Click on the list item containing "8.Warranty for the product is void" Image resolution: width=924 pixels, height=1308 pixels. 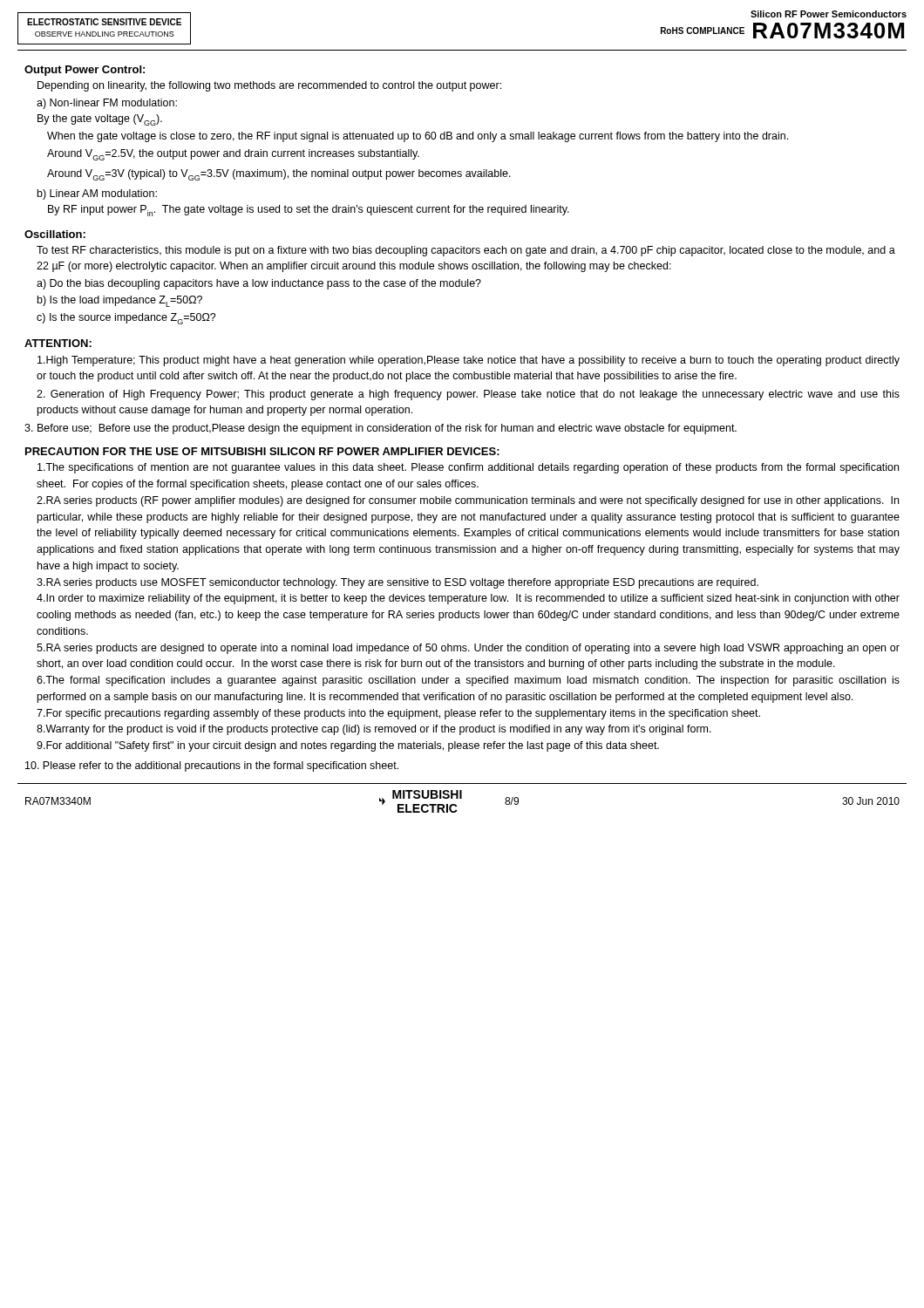(374, 729)
